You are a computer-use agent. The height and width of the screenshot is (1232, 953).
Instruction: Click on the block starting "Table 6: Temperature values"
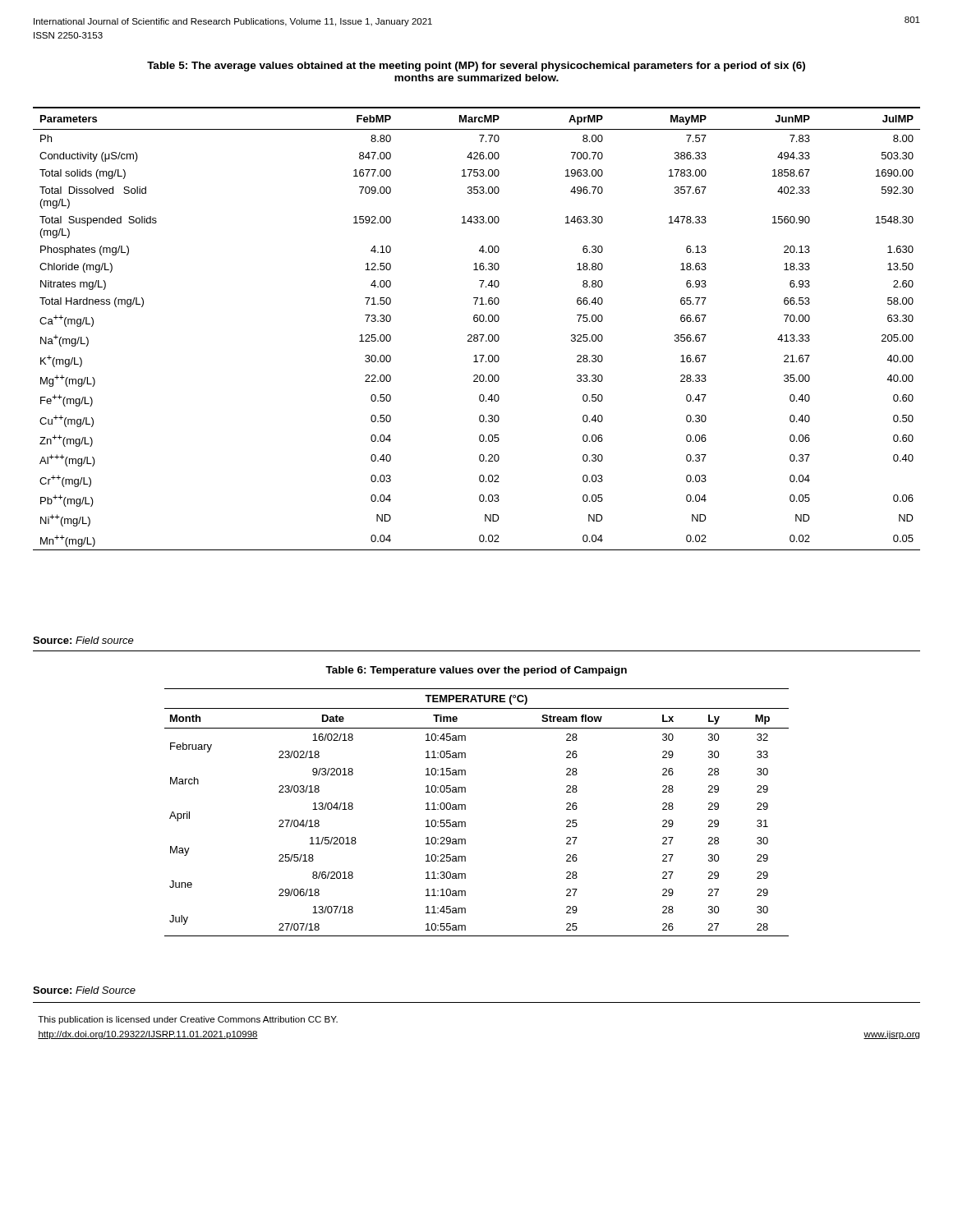(x=476, y=670)
